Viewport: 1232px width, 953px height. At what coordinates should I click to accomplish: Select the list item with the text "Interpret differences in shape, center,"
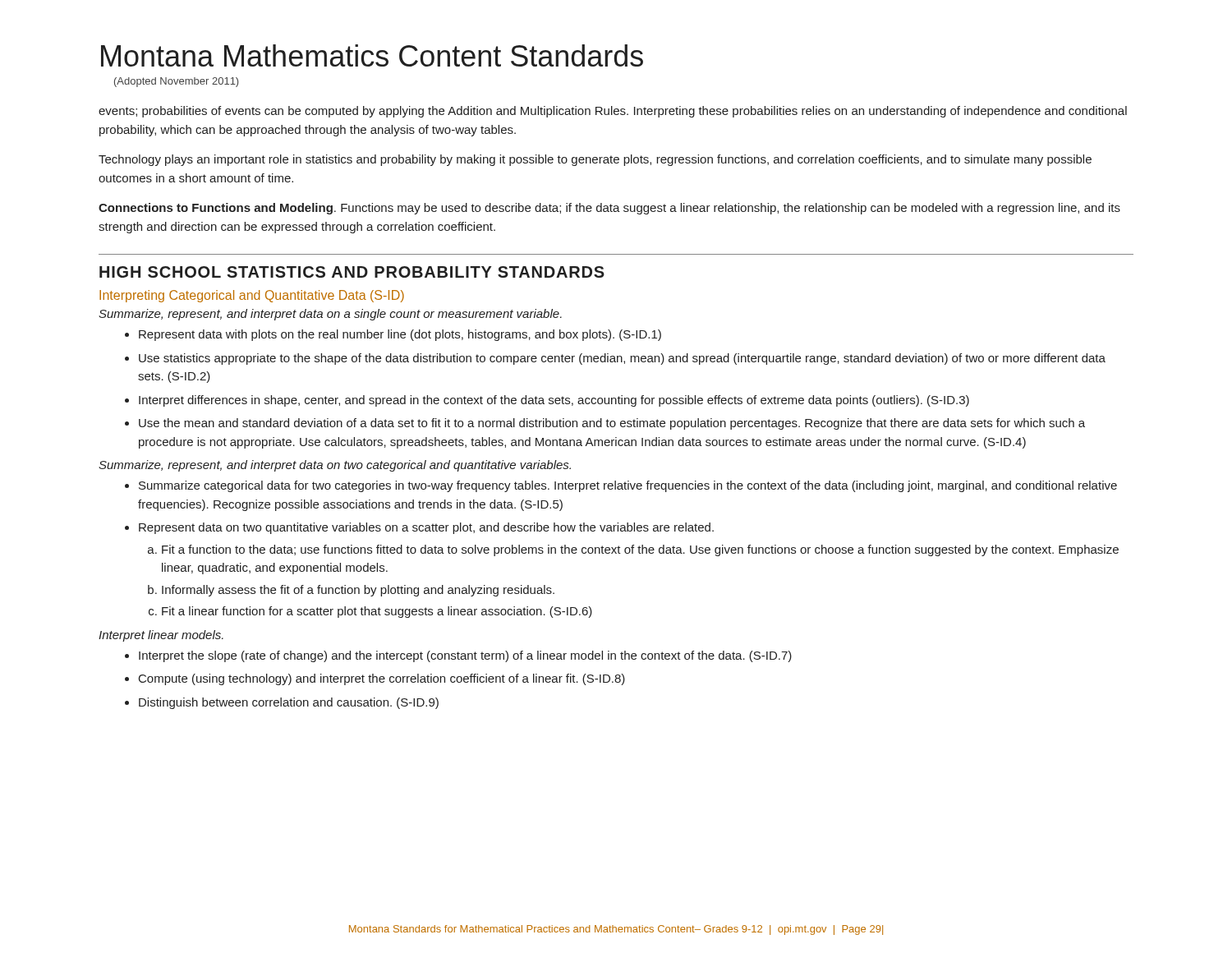[554, 400]
